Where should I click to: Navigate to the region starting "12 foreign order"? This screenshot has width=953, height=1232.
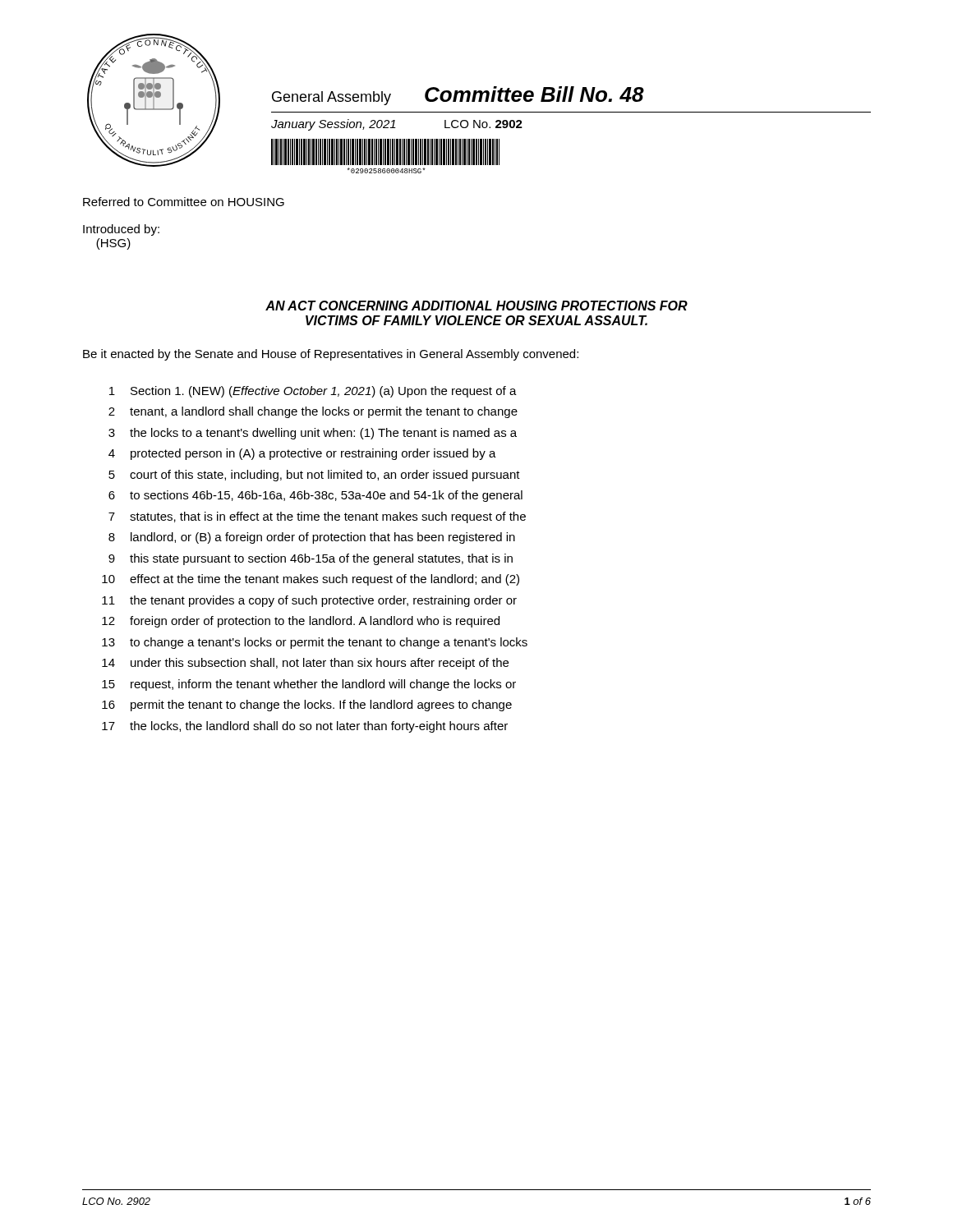(x=476, y=621)
